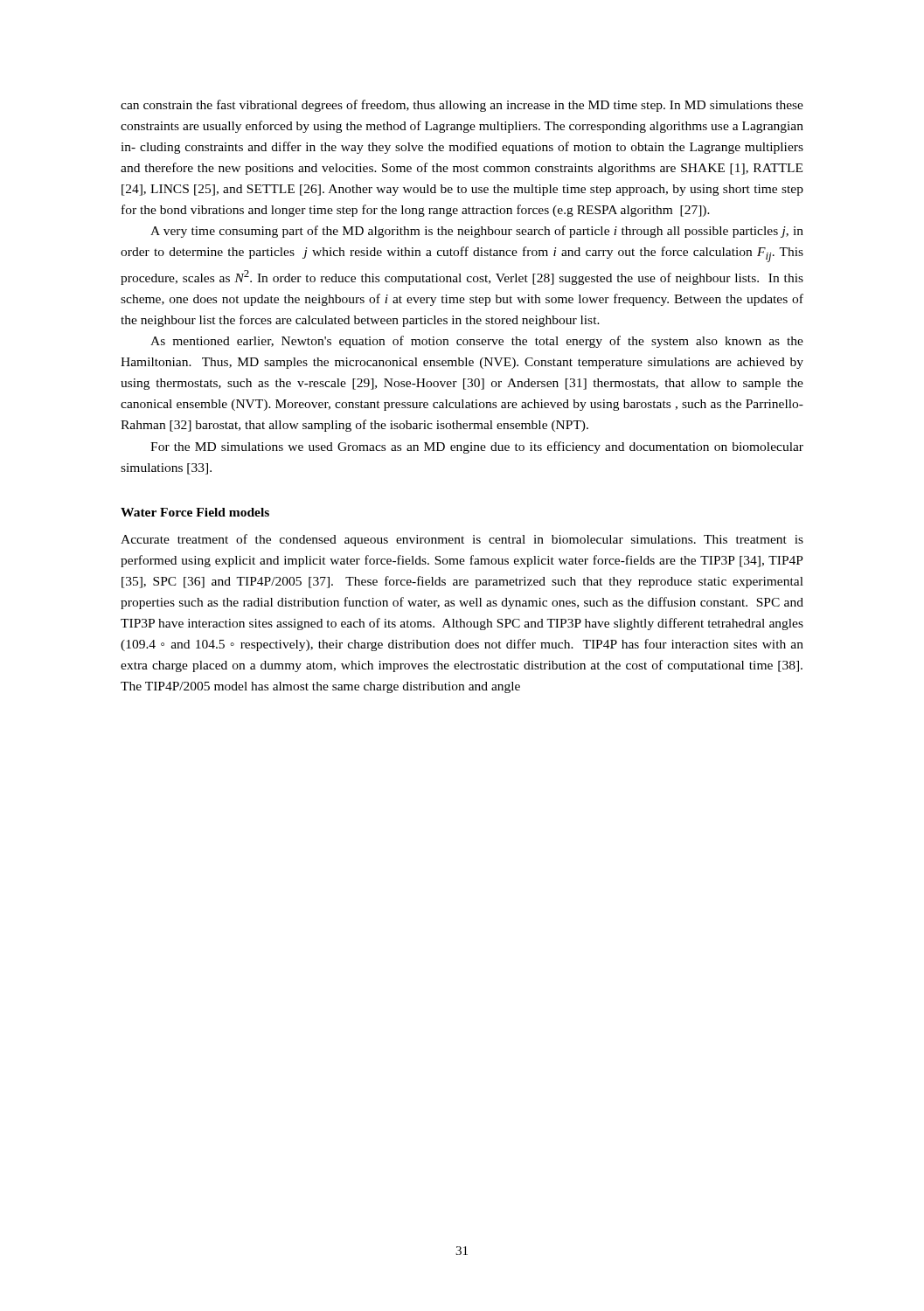The height and width of the screenshot is (1311, 924).
Task: Locate the text block that reads "As mentioned earlier, Newton's equation of"
Action: (x=462, y=383)
